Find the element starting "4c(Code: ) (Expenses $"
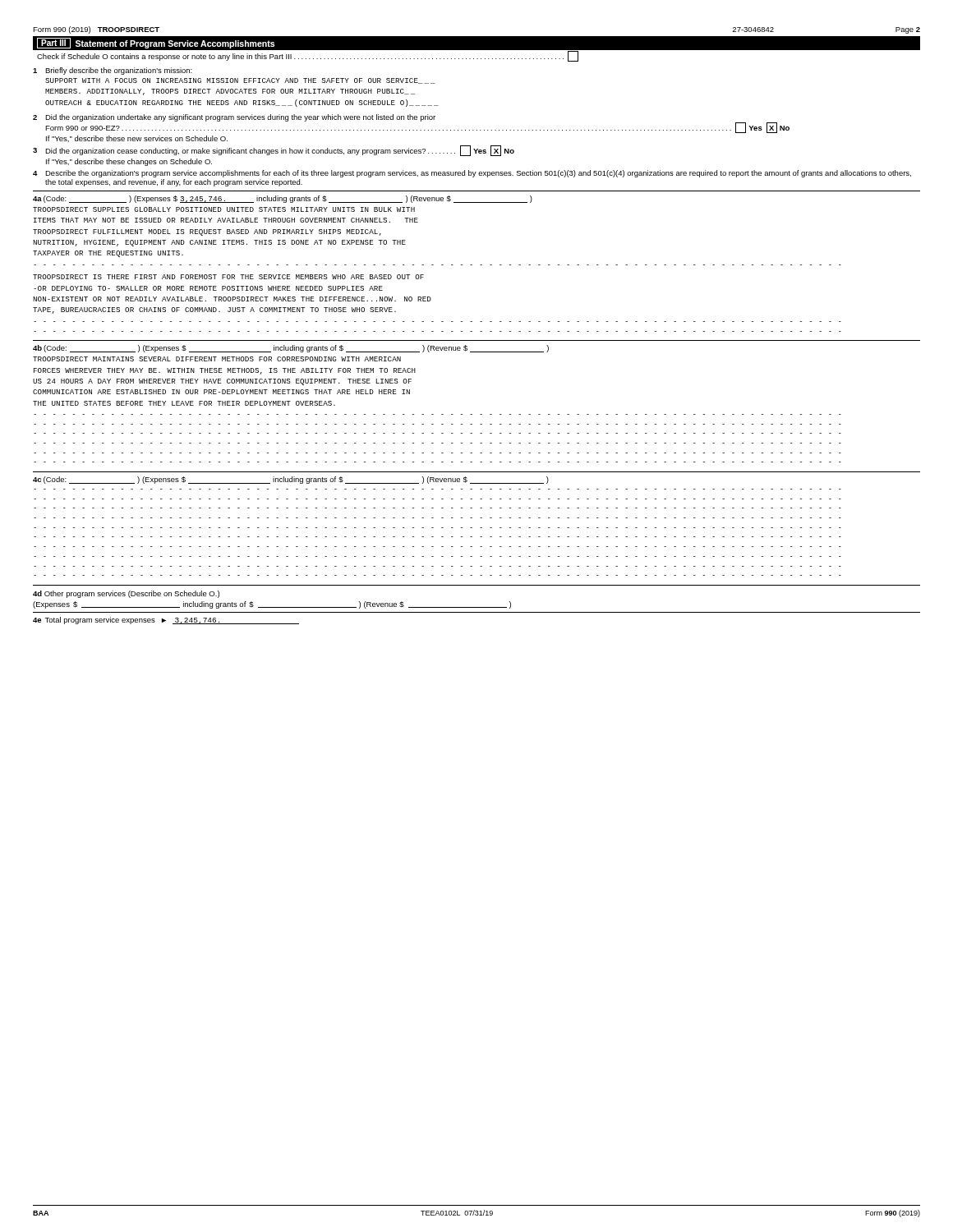Image resolution: width=953 pixels, height=1232 pixels. click(476, 528)
